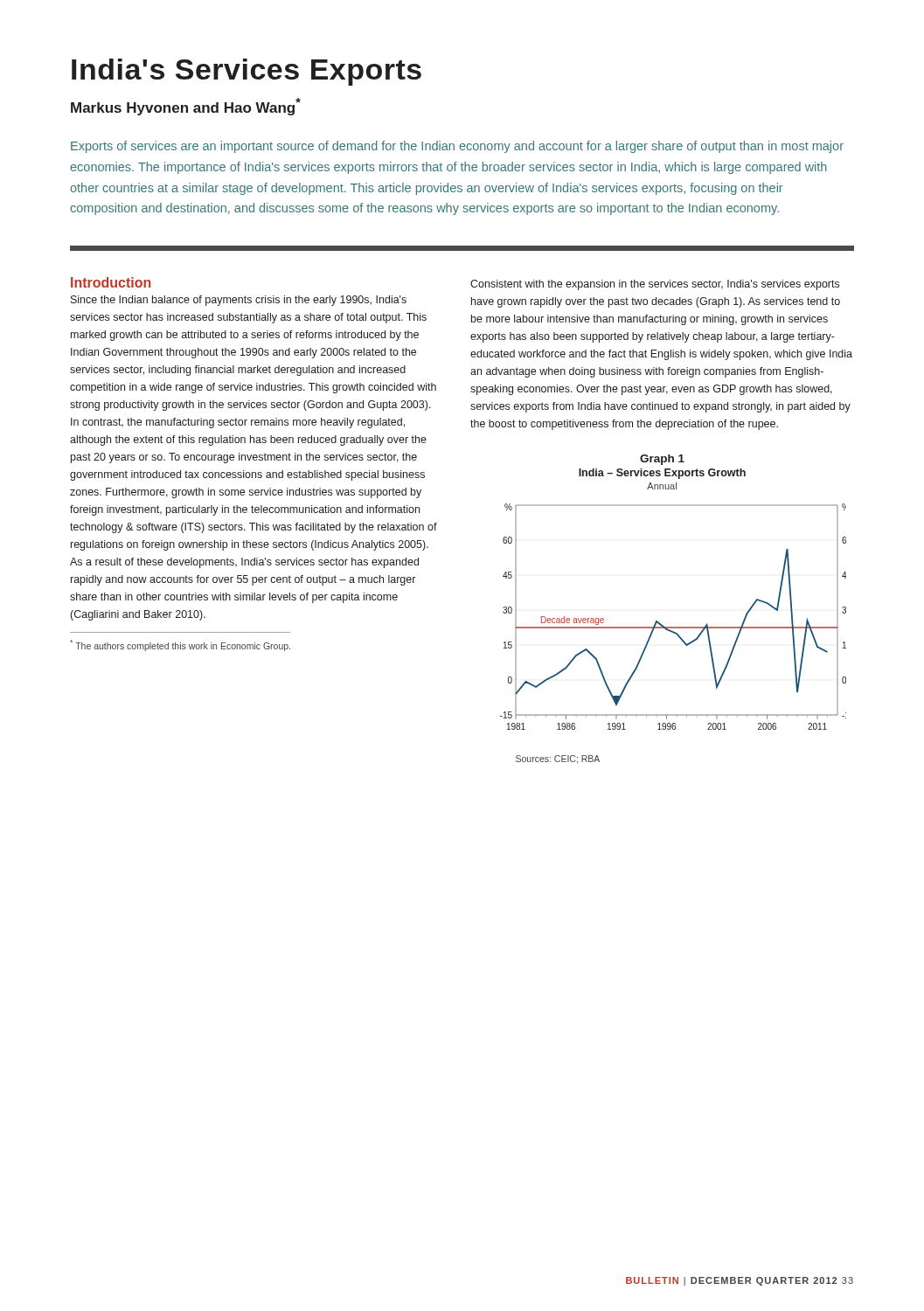Navigate to the element starting "Markus Hyvonen and Hao"
Image resolution: width=924 pixels, height=1311 pixels.
(x=185, y=106)
